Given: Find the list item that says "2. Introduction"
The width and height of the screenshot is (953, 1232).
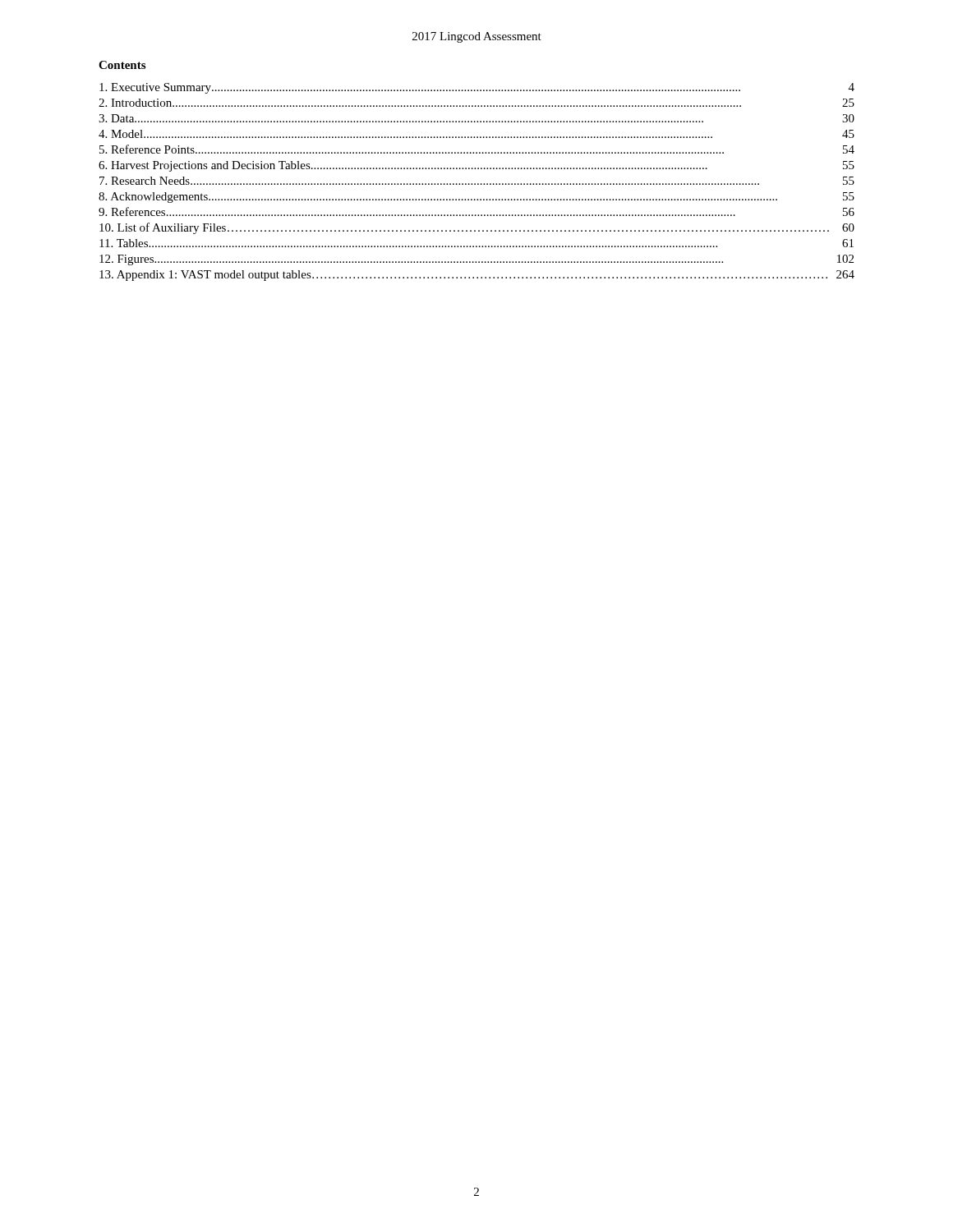Looking at the screenshot, I should click(x=476, y=103).
